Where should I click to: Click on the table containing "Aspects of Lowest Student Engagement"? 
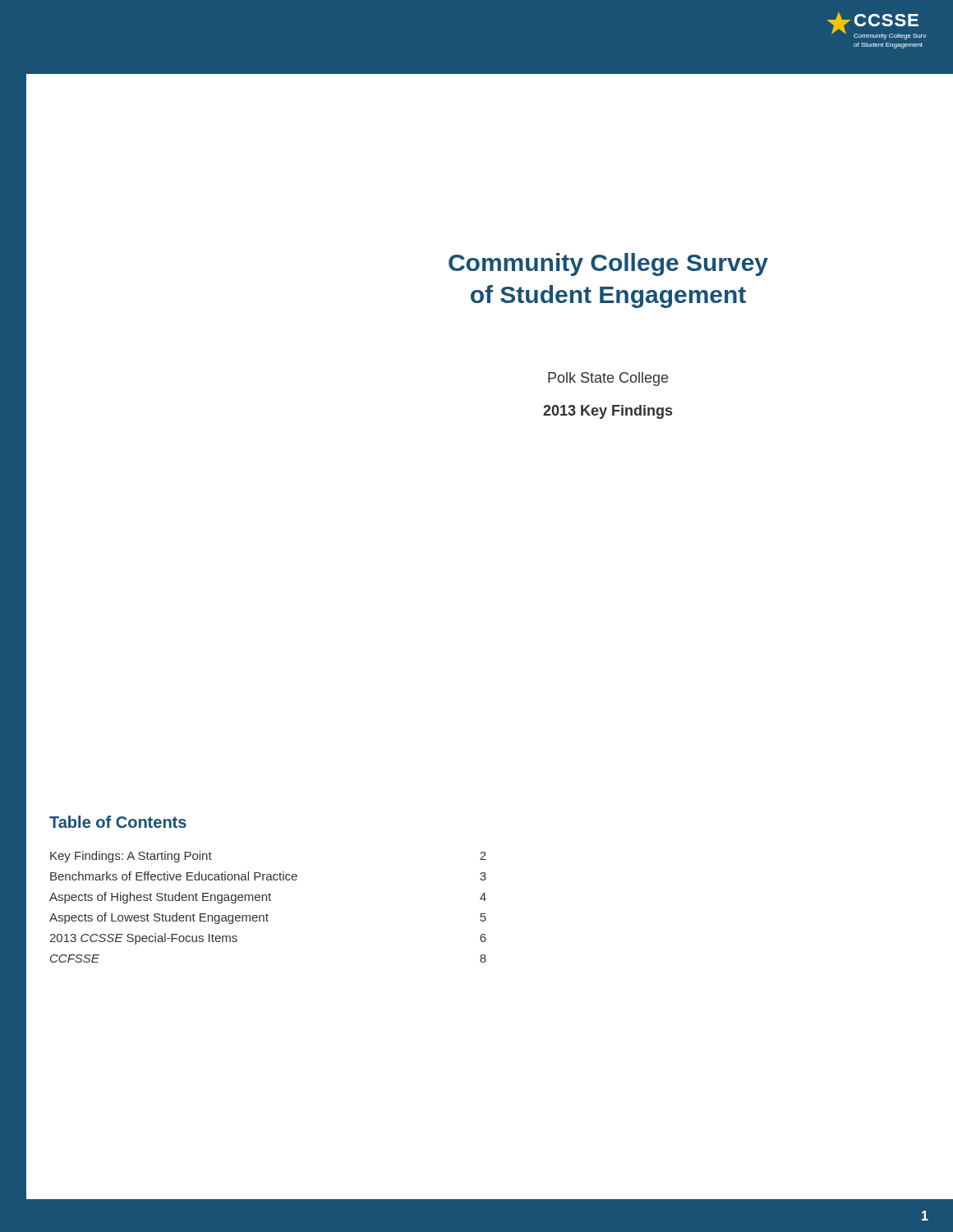pos(271,907)
